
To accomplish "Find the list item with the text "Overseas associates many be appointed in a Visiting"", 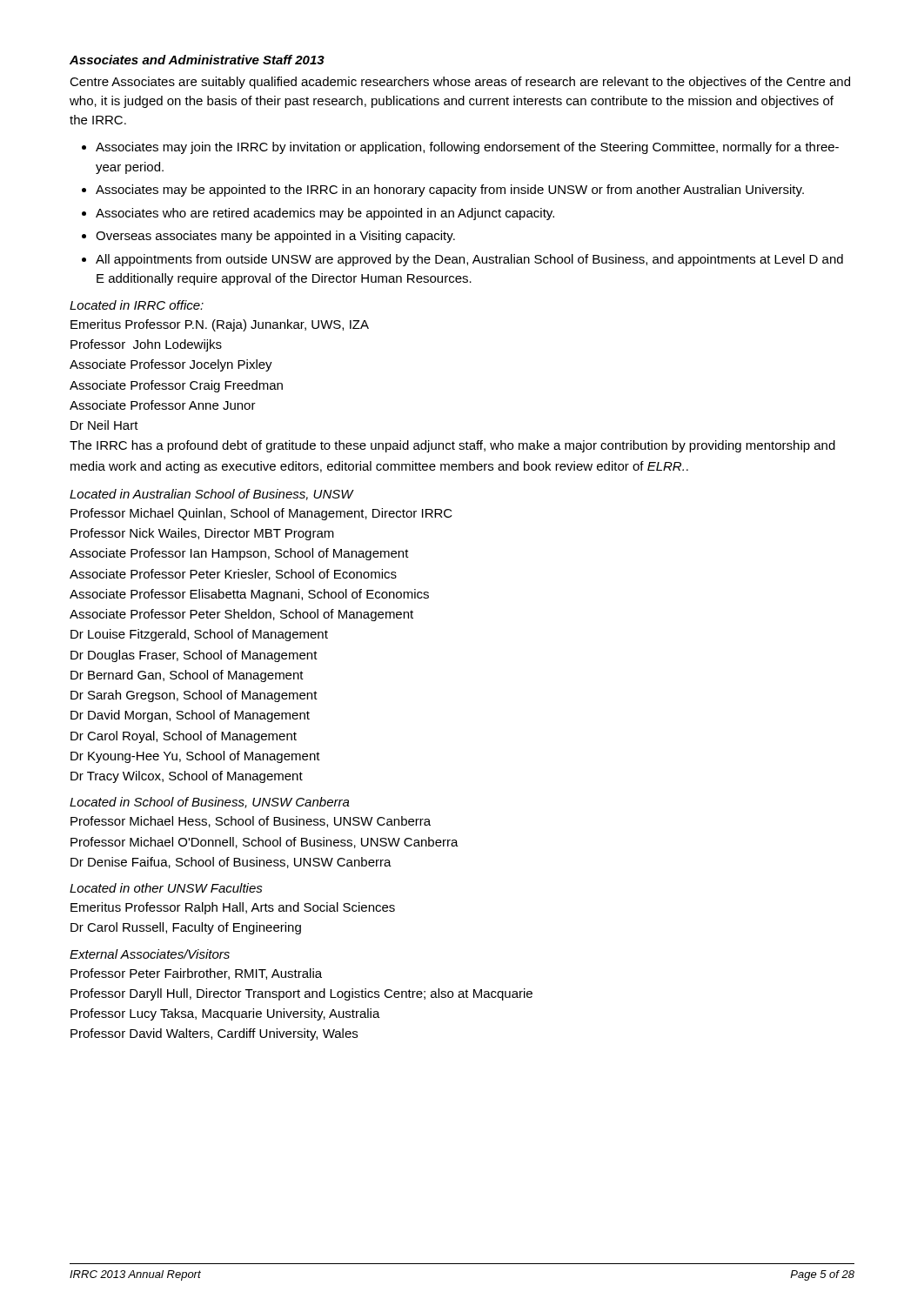I will [276, 236].
